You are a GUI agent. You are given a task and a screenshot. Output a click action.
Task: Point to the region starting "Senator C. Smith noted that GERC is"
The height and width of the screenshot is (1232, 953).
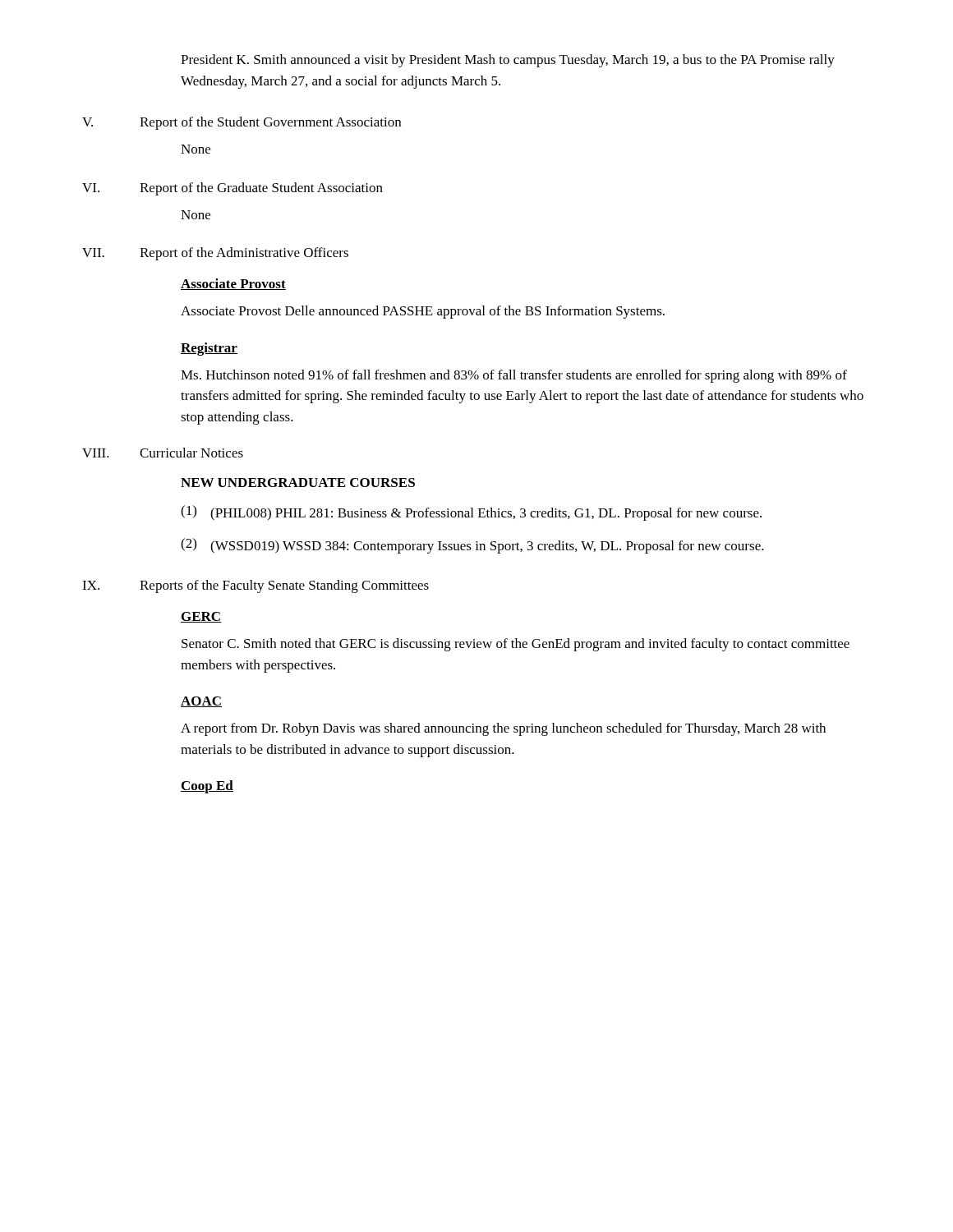515,654
